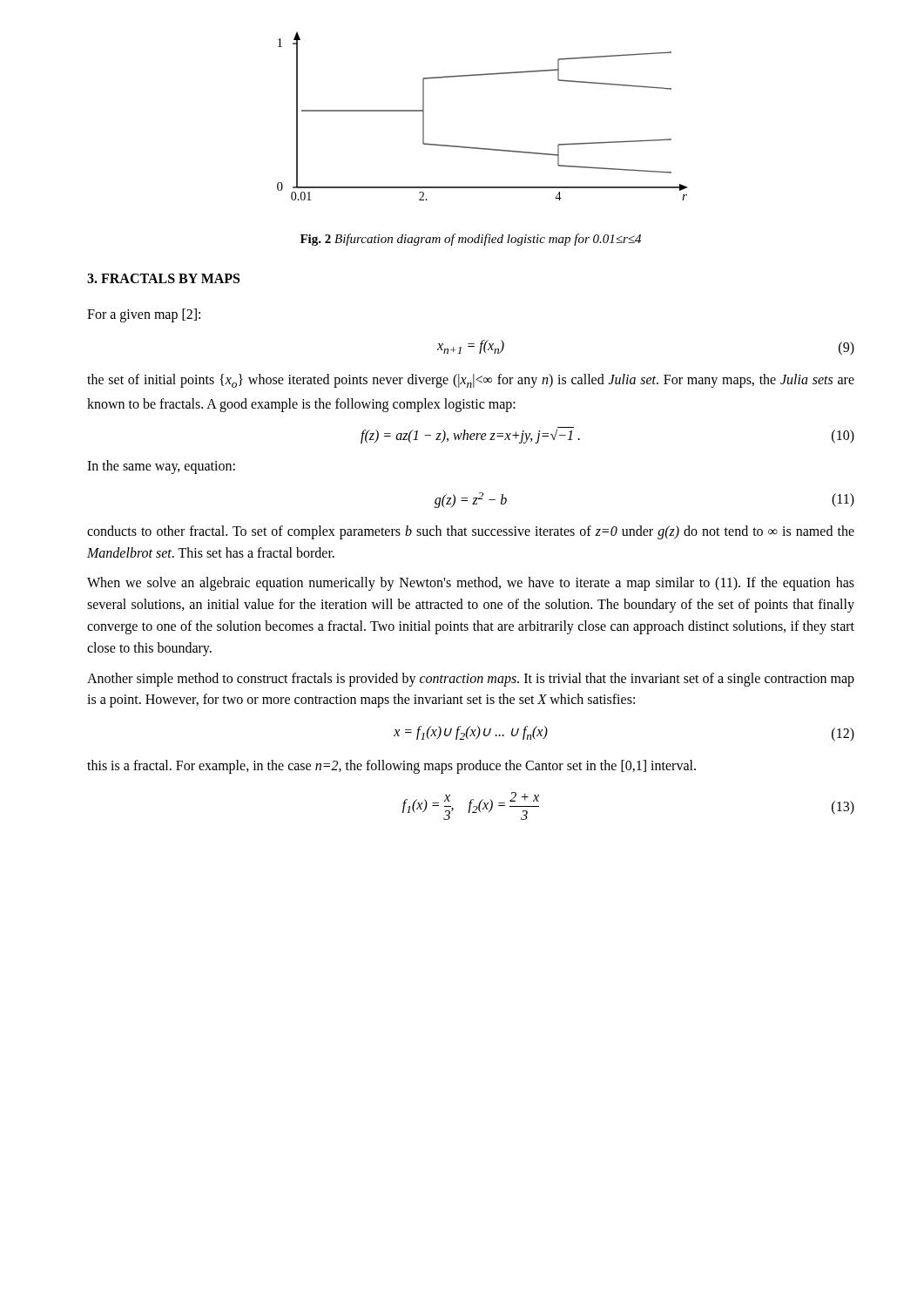The image size is (924, 1307).
Task: Click on the element starting "Fig. 2 Bifurcation diagram"
Action: (x=471, y=239)
